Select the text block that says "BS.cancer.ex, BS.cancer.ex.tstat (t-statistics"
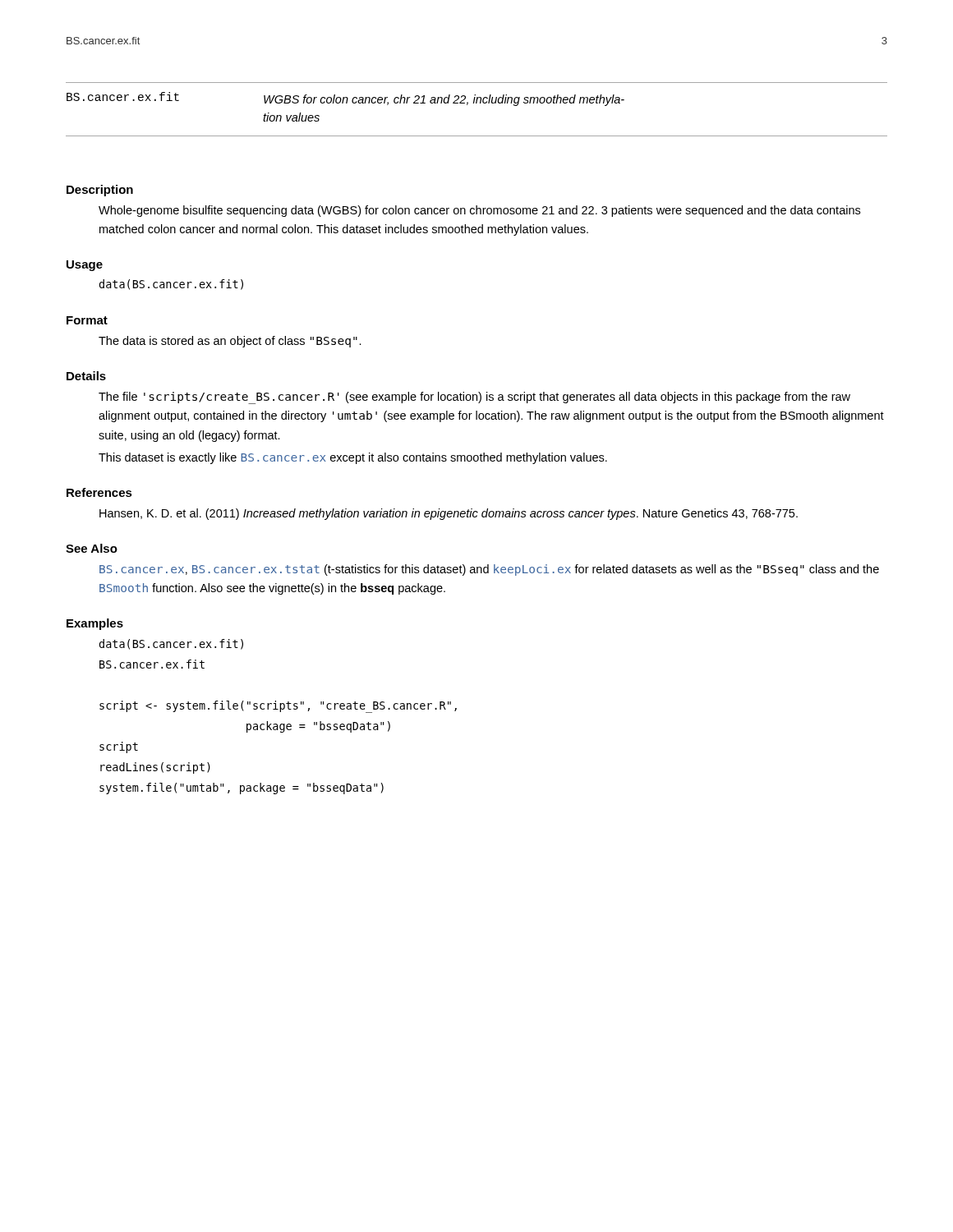 tap(489, 579)
